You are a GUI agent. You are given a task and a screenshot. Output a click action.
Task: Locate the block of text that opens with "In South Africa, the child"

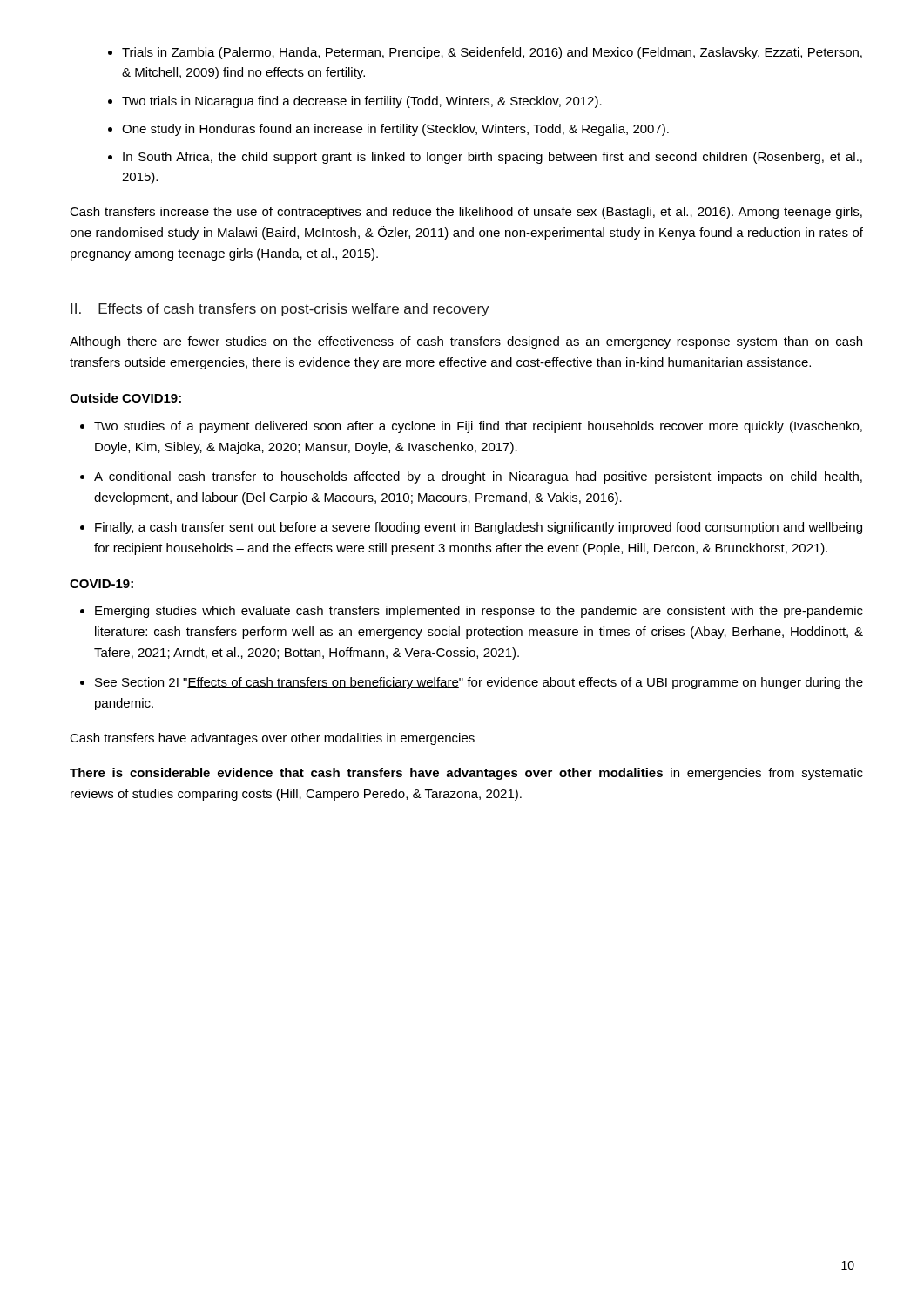pos(492,167)
